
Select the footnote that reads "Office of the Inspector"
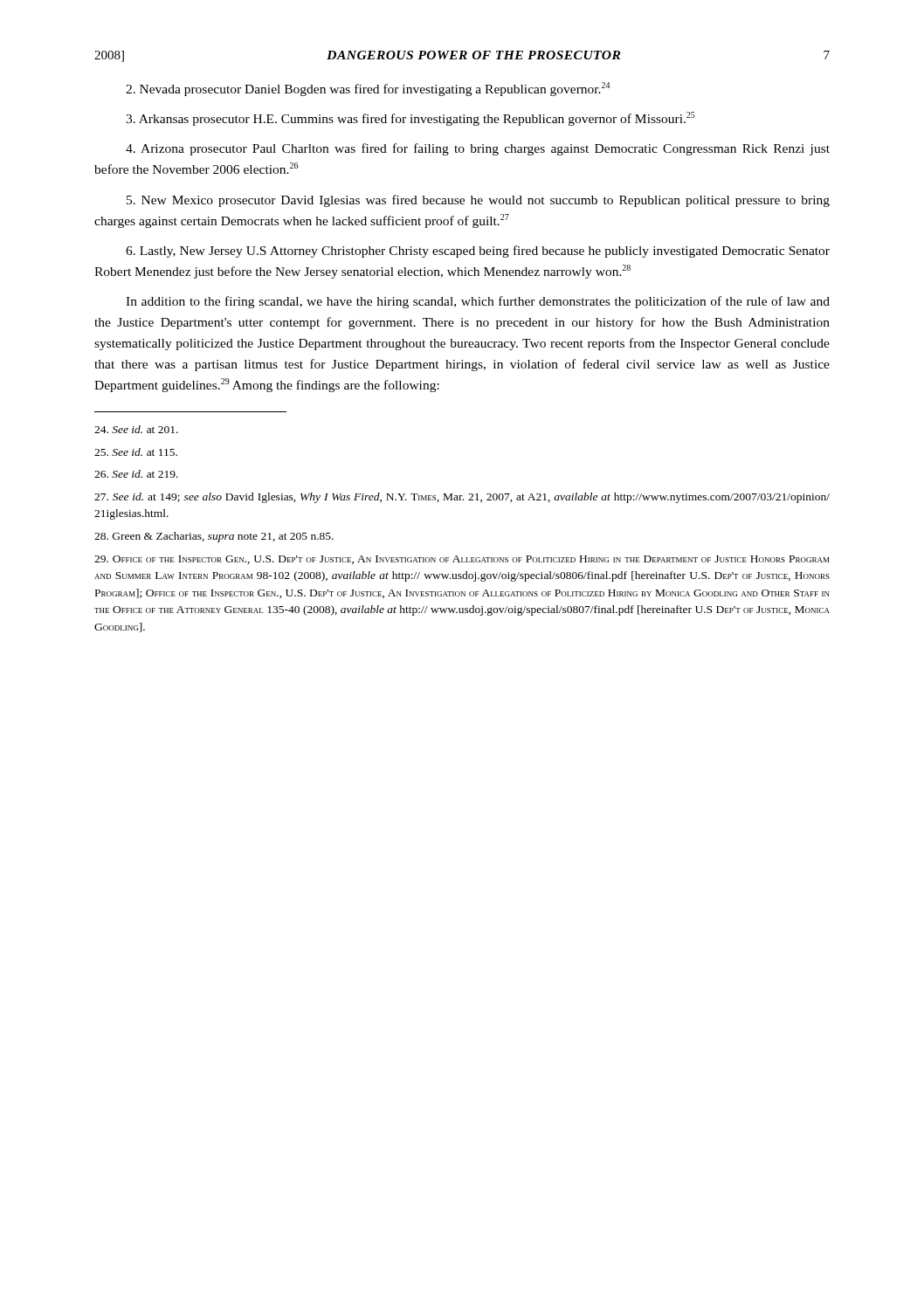coord(462,592)
